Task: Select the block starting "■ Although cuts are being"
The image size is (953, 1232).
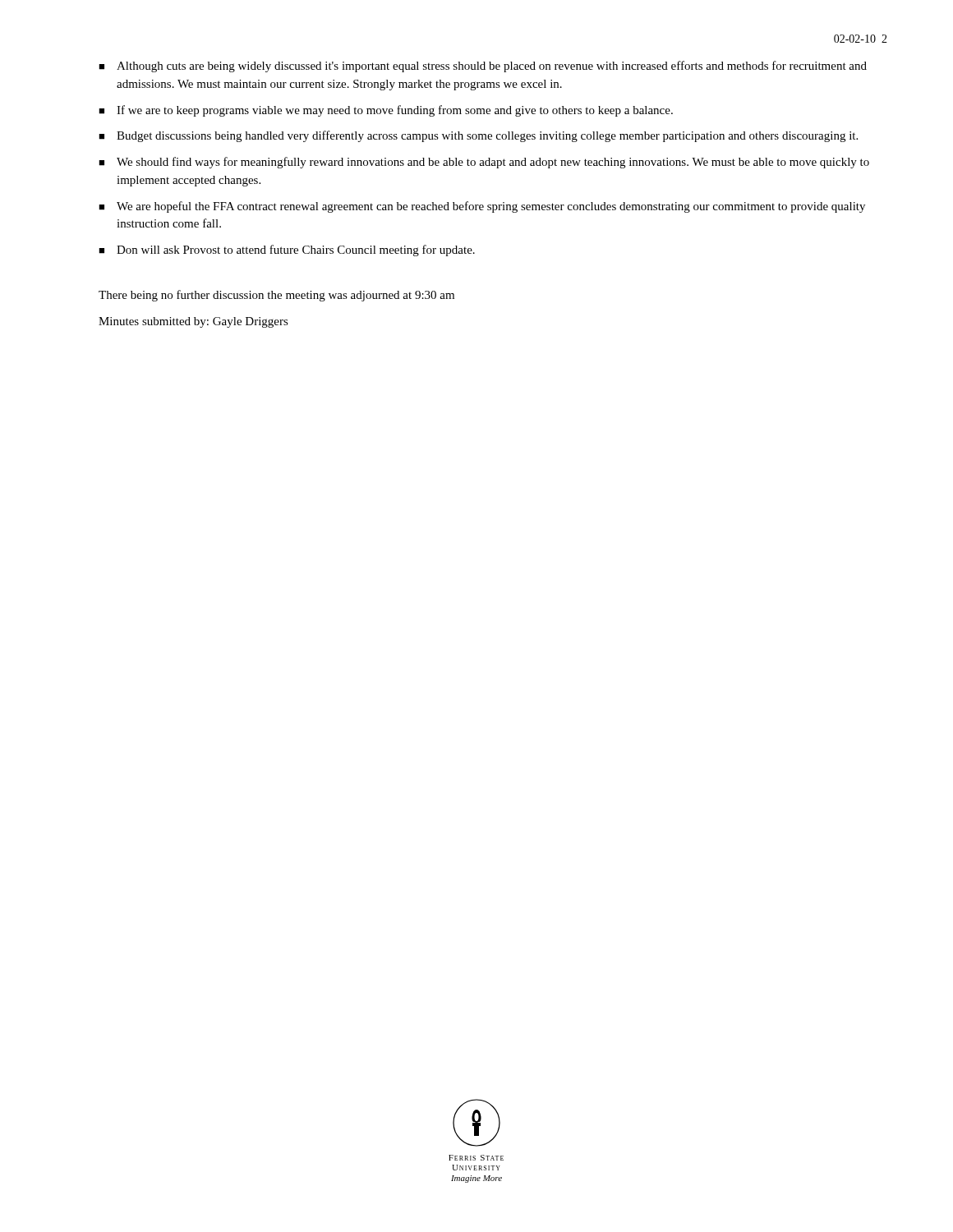Action: [485, 75]
